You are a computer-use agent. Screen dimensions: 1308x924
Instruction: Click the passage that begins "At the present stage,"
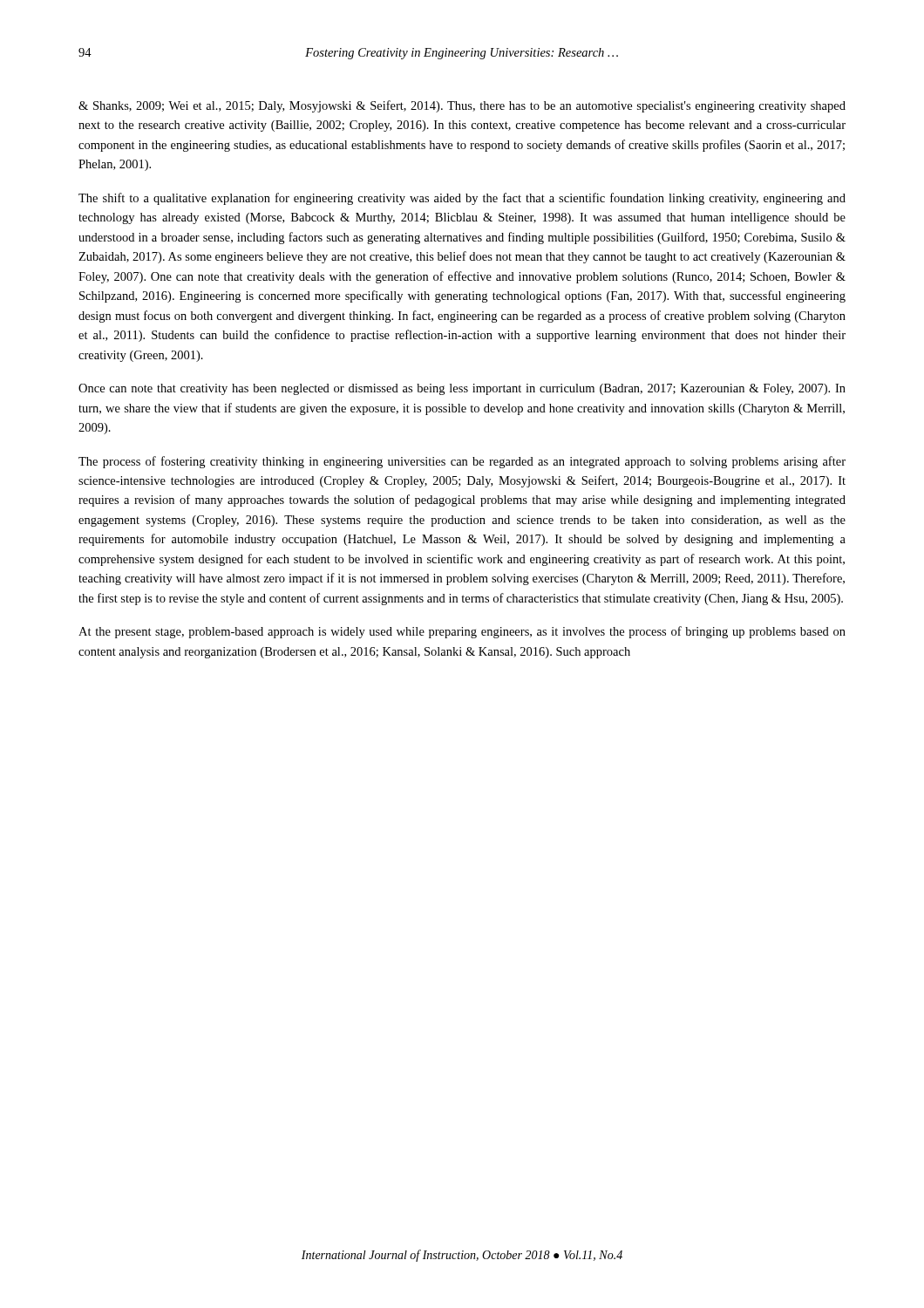pos(462,641)
